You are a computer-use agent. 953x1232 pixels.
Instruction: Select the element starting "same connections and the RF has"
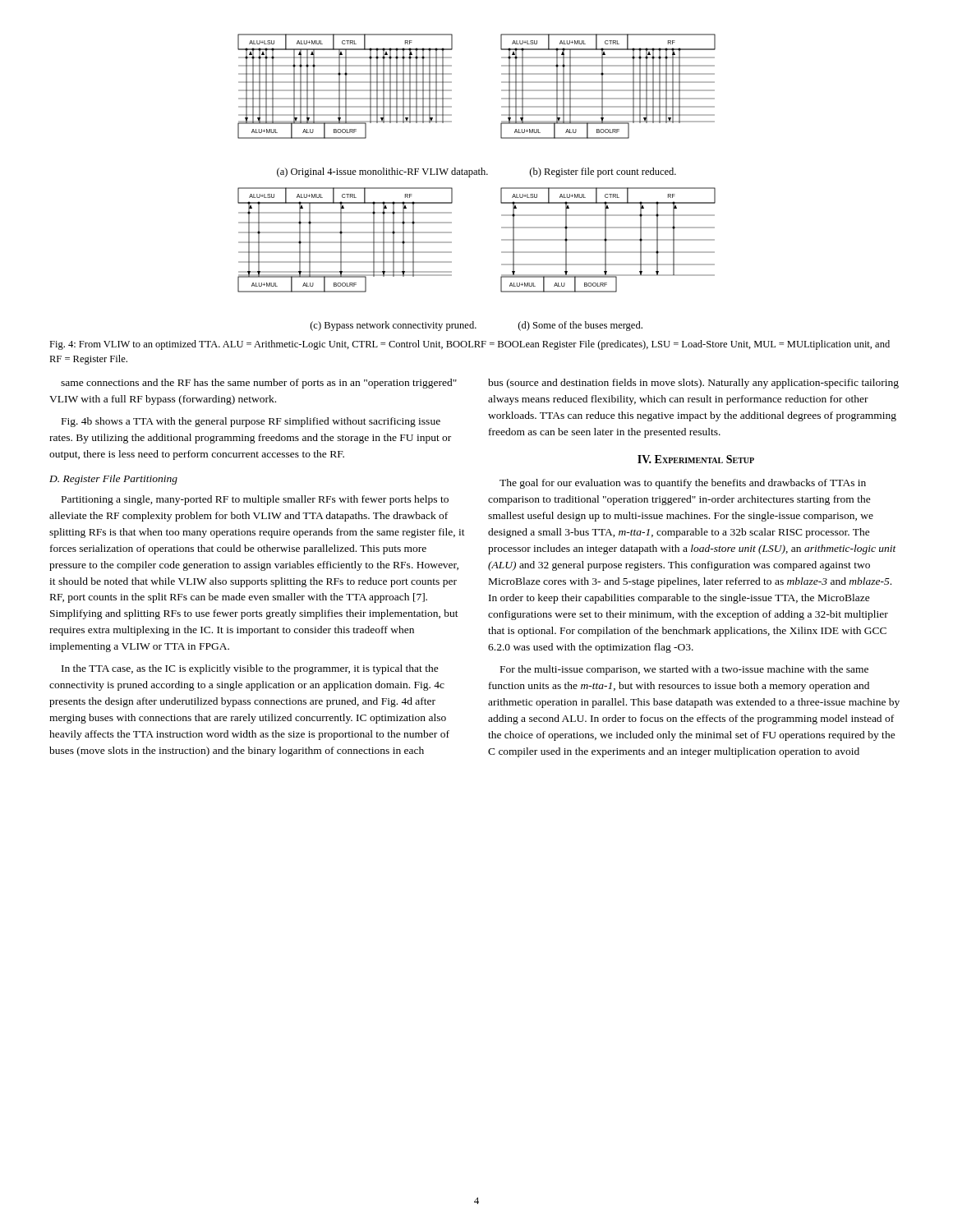click(x=257, y=419)
